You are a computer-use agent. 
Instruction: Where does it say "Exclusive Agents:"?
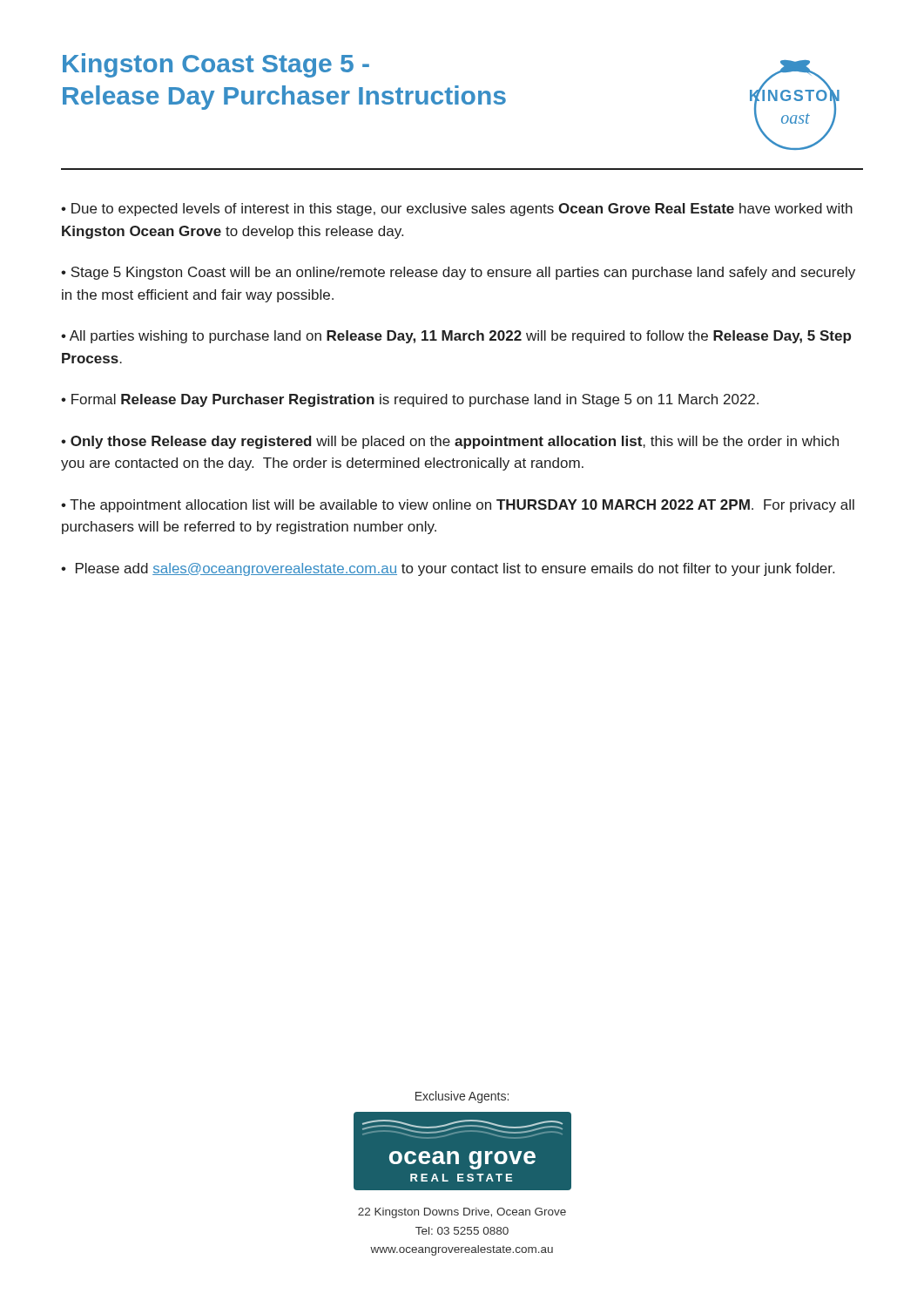[462, 1096]
